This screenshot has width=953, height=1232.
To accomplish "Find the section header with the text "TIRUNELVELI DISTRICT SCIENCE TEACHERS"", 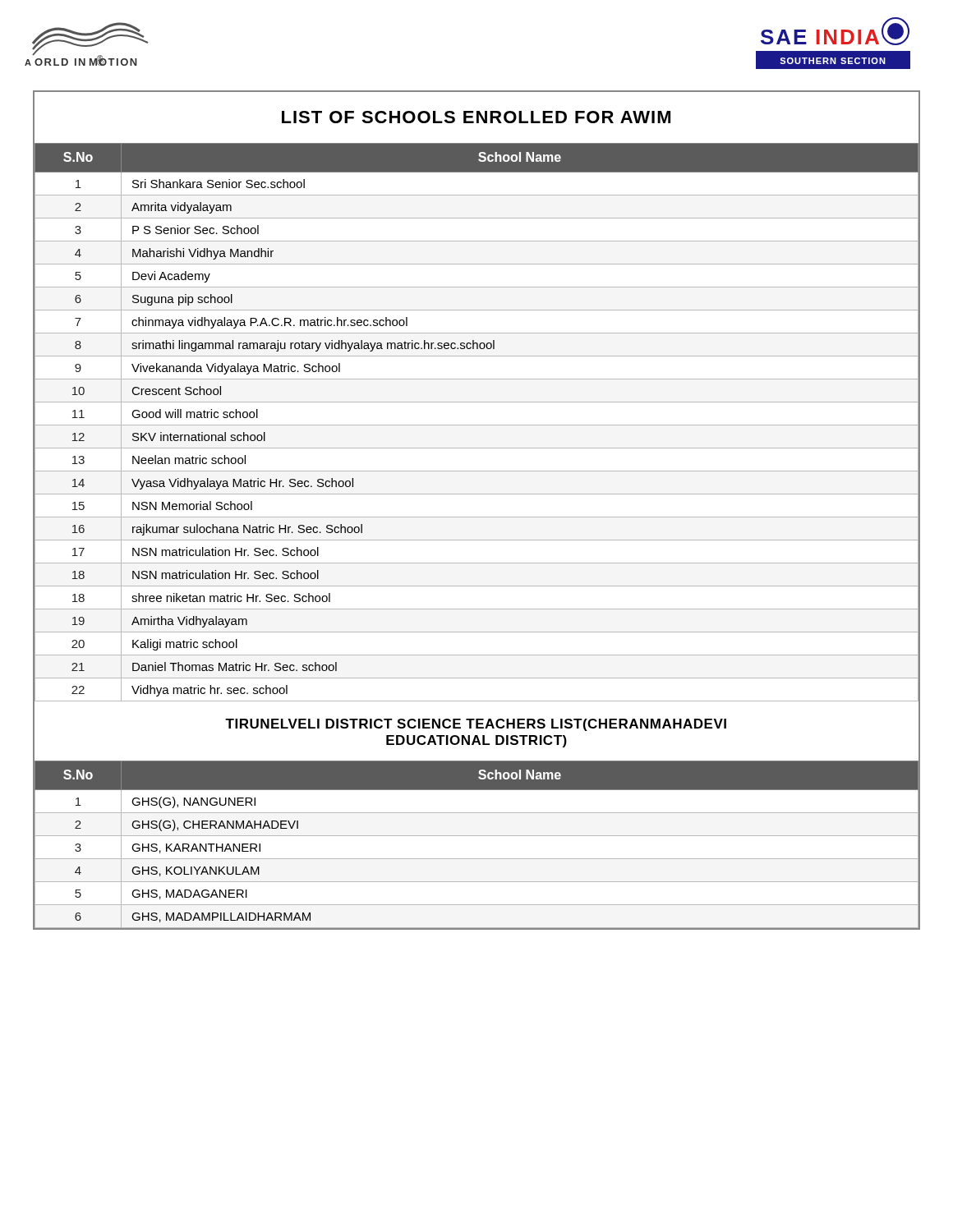I will pos(476,732).
